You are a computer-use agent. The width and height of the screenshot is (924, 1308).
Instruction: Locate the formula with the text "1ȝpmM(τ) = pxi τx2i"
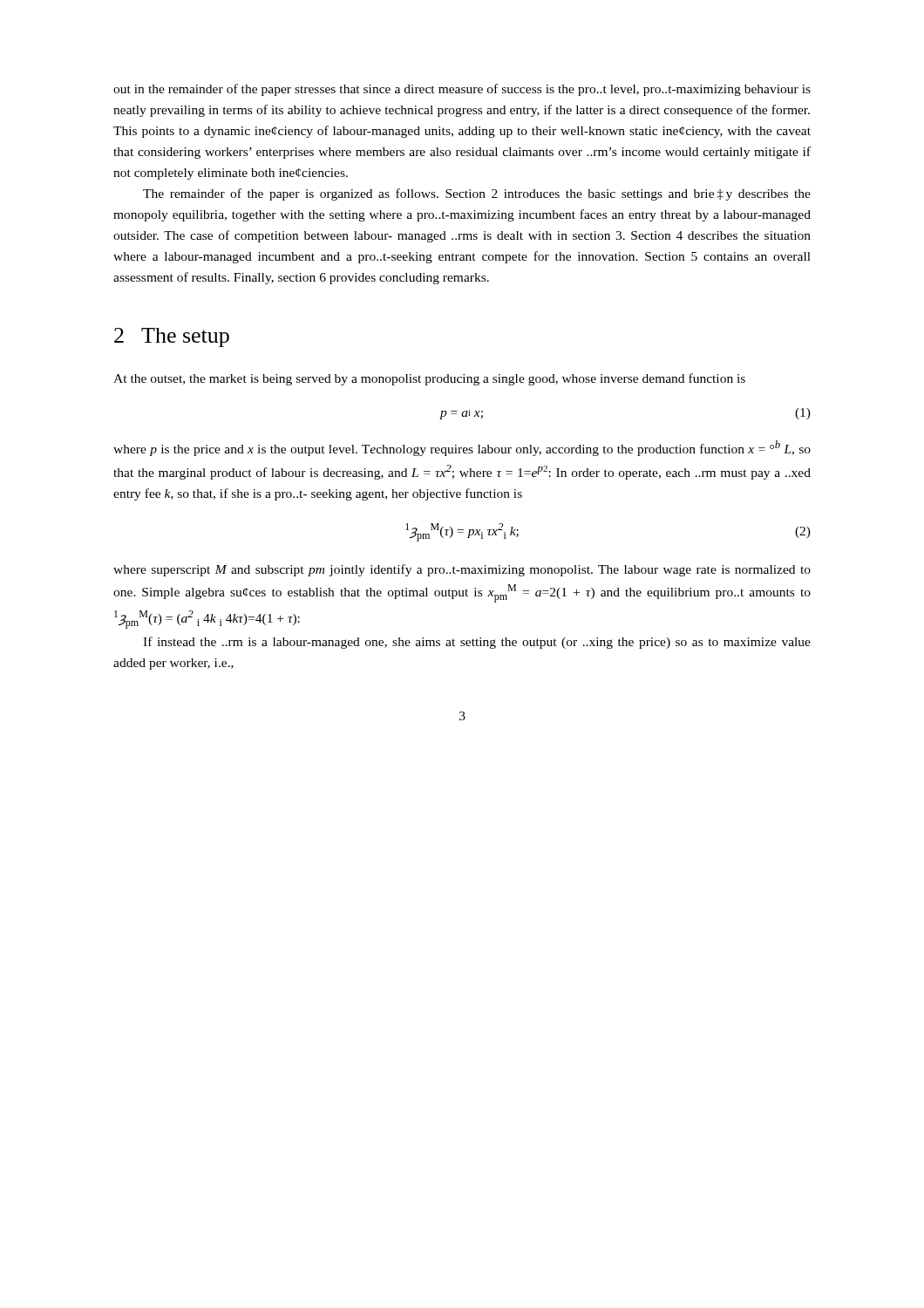tap(474, 532)
